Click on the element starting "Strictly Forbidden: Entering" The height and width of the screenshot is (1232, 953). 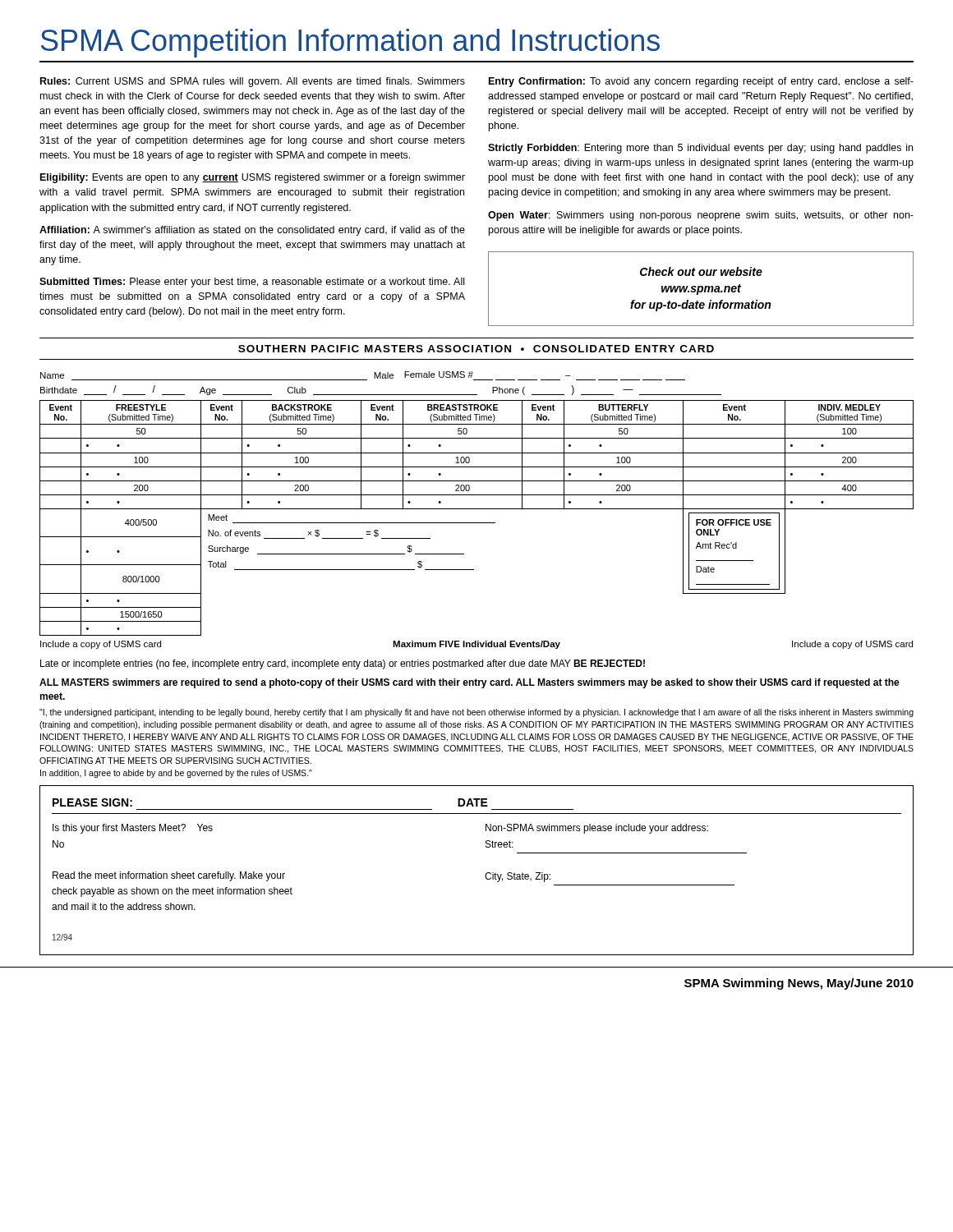701,170
